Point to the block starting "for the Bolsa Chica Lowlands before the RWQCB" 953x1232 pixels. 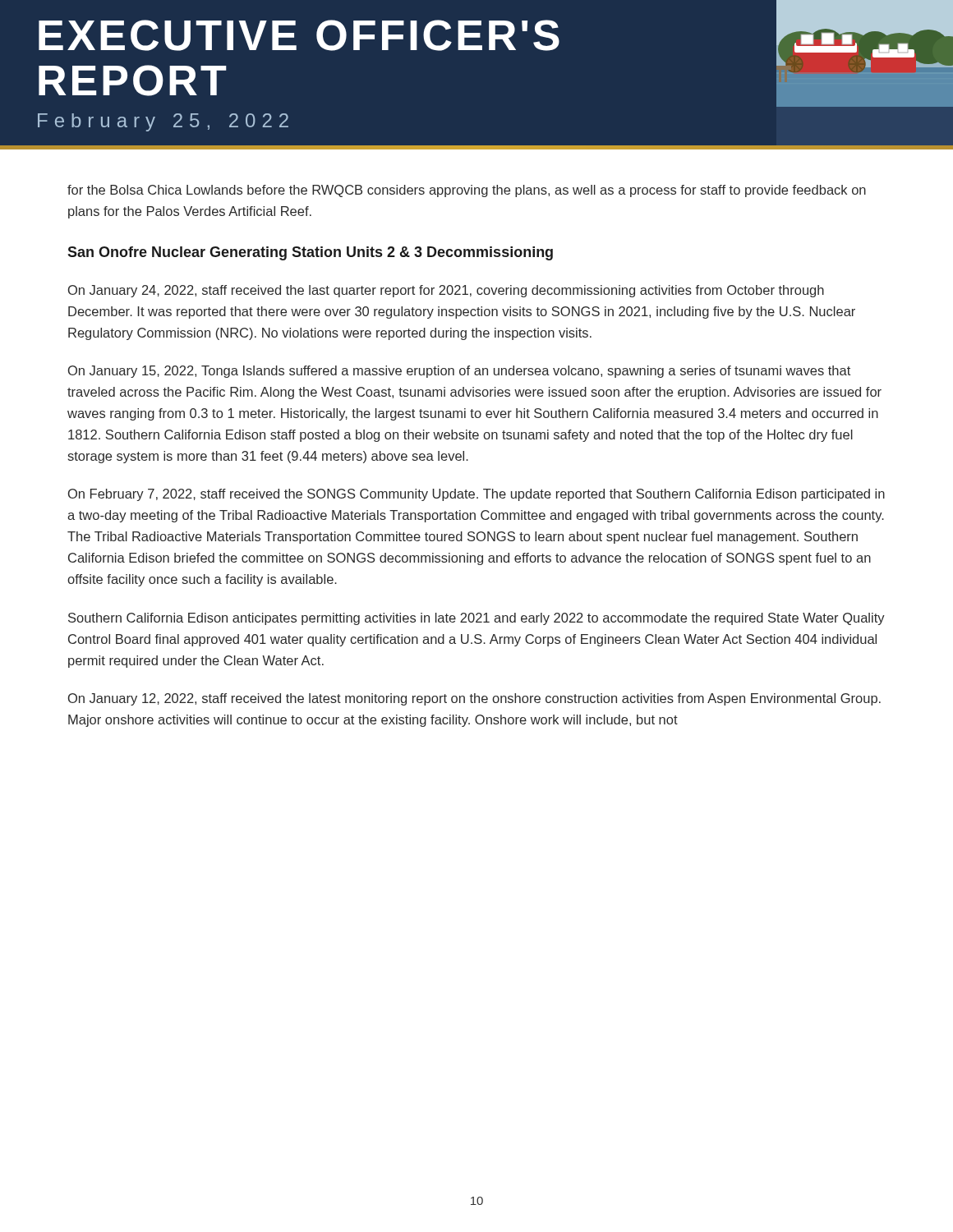[467, 201]
